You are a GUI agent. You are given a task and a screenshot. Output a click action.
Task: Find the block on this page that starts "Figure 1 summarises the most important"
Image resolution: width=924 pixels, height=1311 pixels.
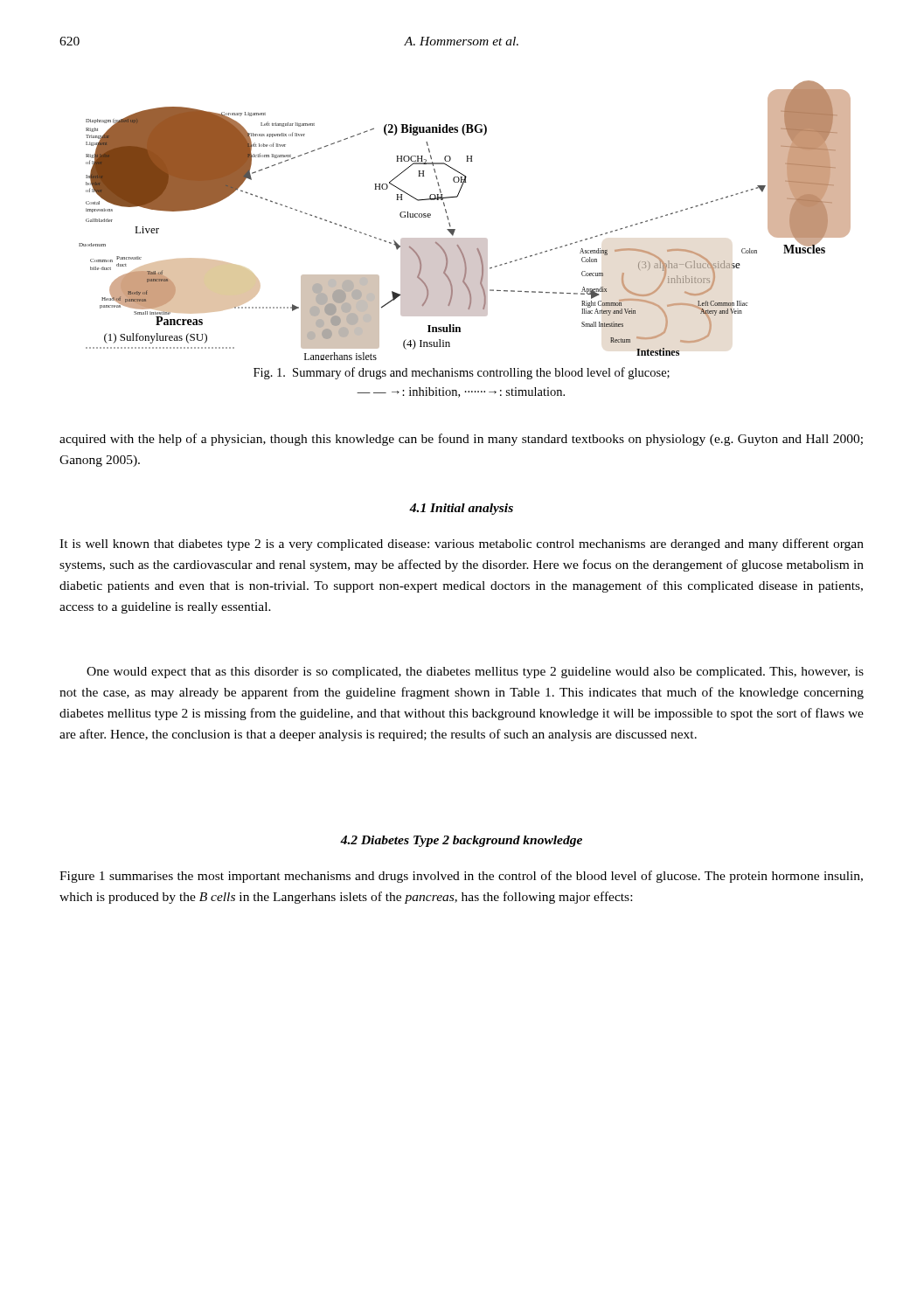[x=462, y=886]
